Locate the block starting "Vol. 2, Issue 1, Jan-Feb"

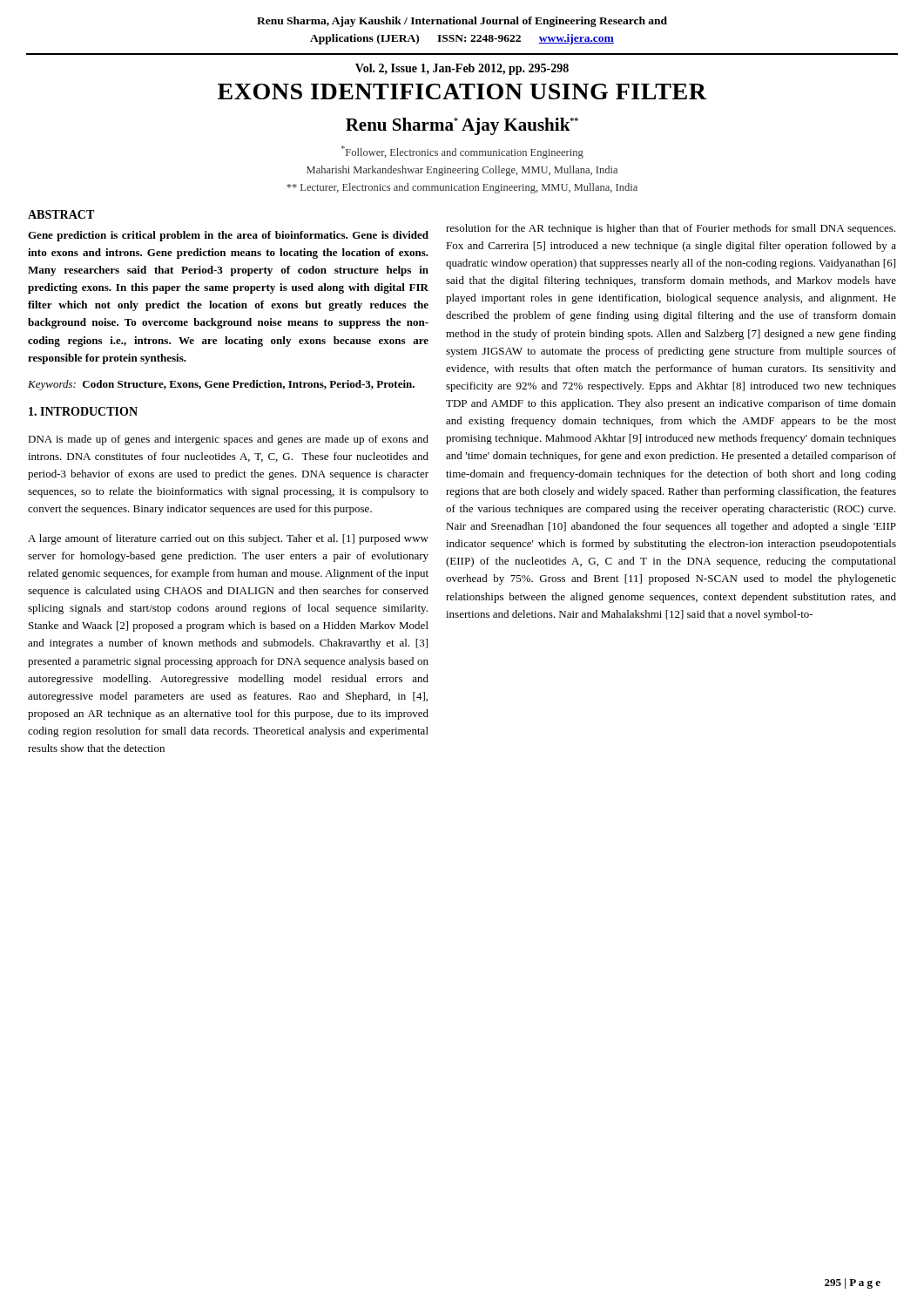(x=462, y=68)
